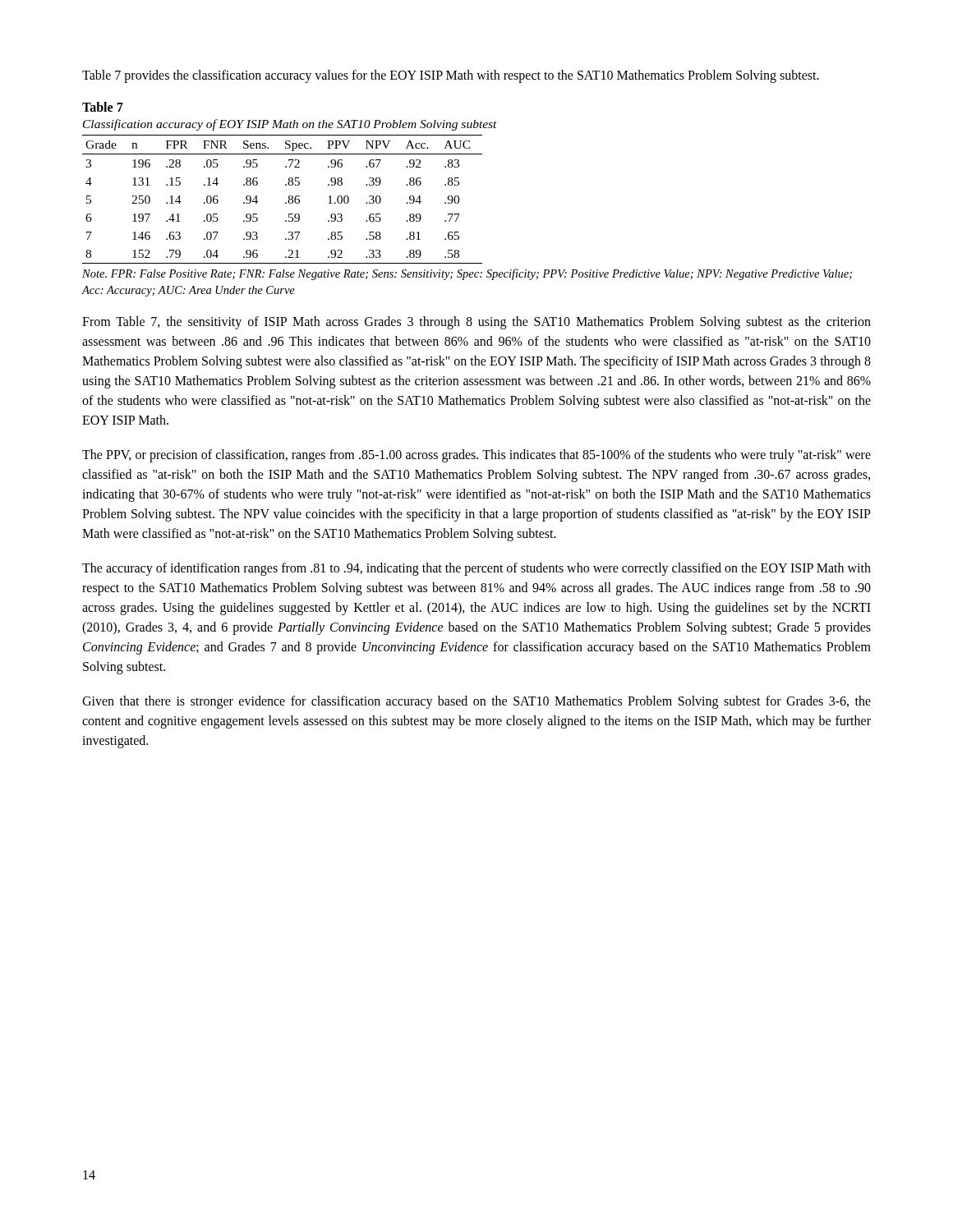Select the text block starting "Table 7 provides the"
The image size is (953, 1232).
point(451,75)
